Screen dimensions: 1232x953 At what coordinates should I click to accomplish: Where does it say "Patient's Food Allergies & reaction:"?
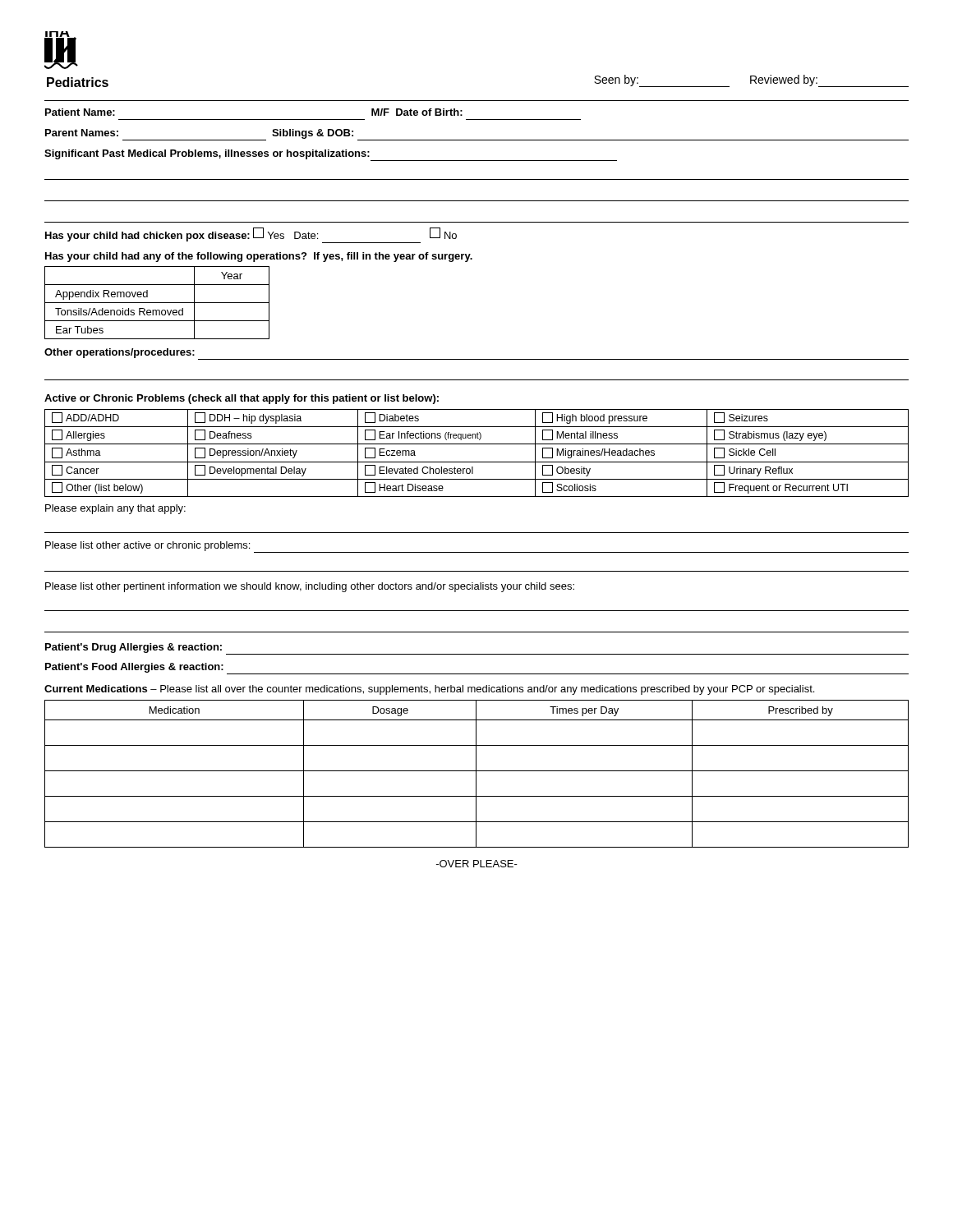(476, 667)
